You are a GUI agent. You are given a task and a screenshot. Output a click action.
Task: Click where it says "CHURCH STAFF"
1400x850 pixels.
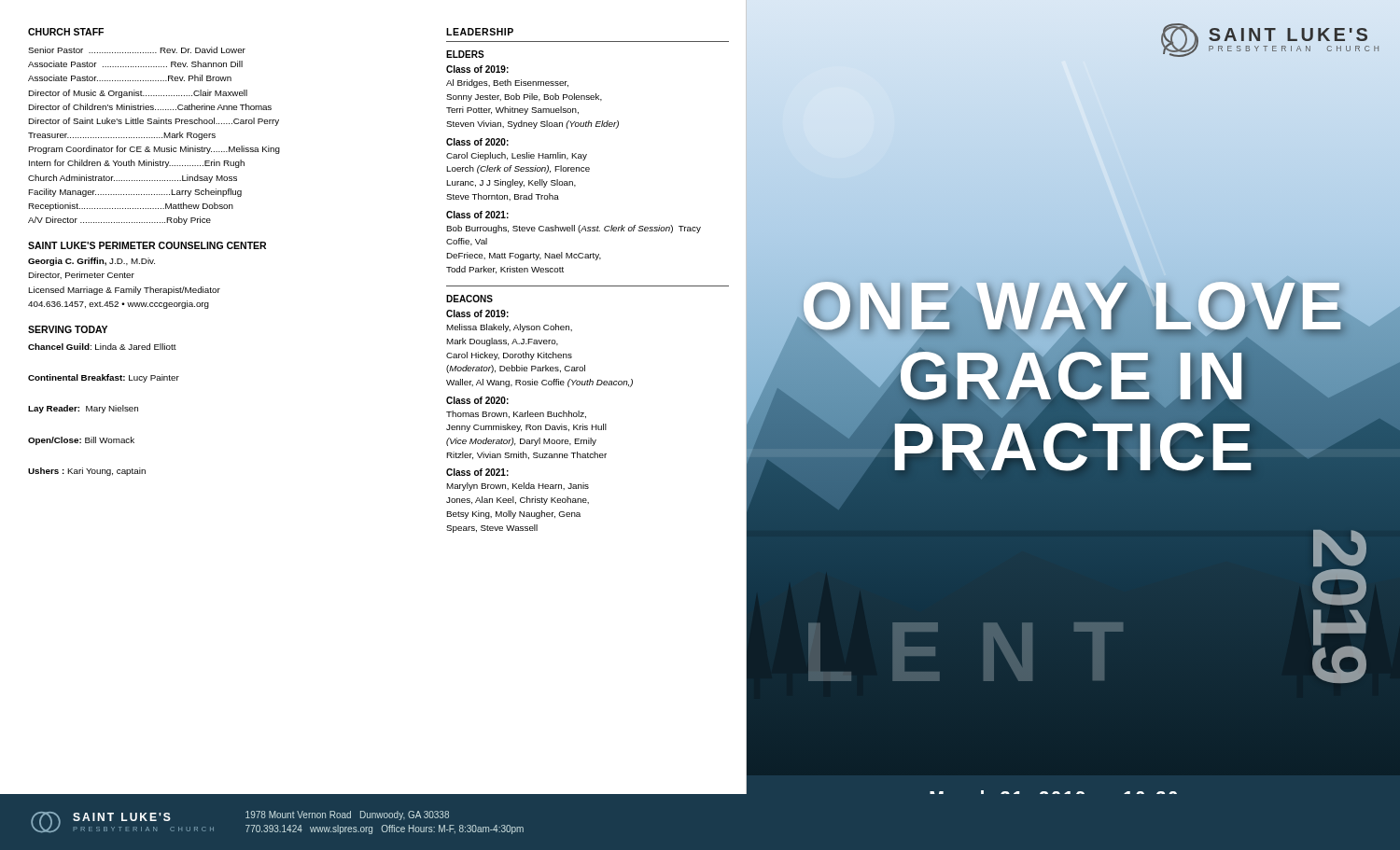coord(66,32)
